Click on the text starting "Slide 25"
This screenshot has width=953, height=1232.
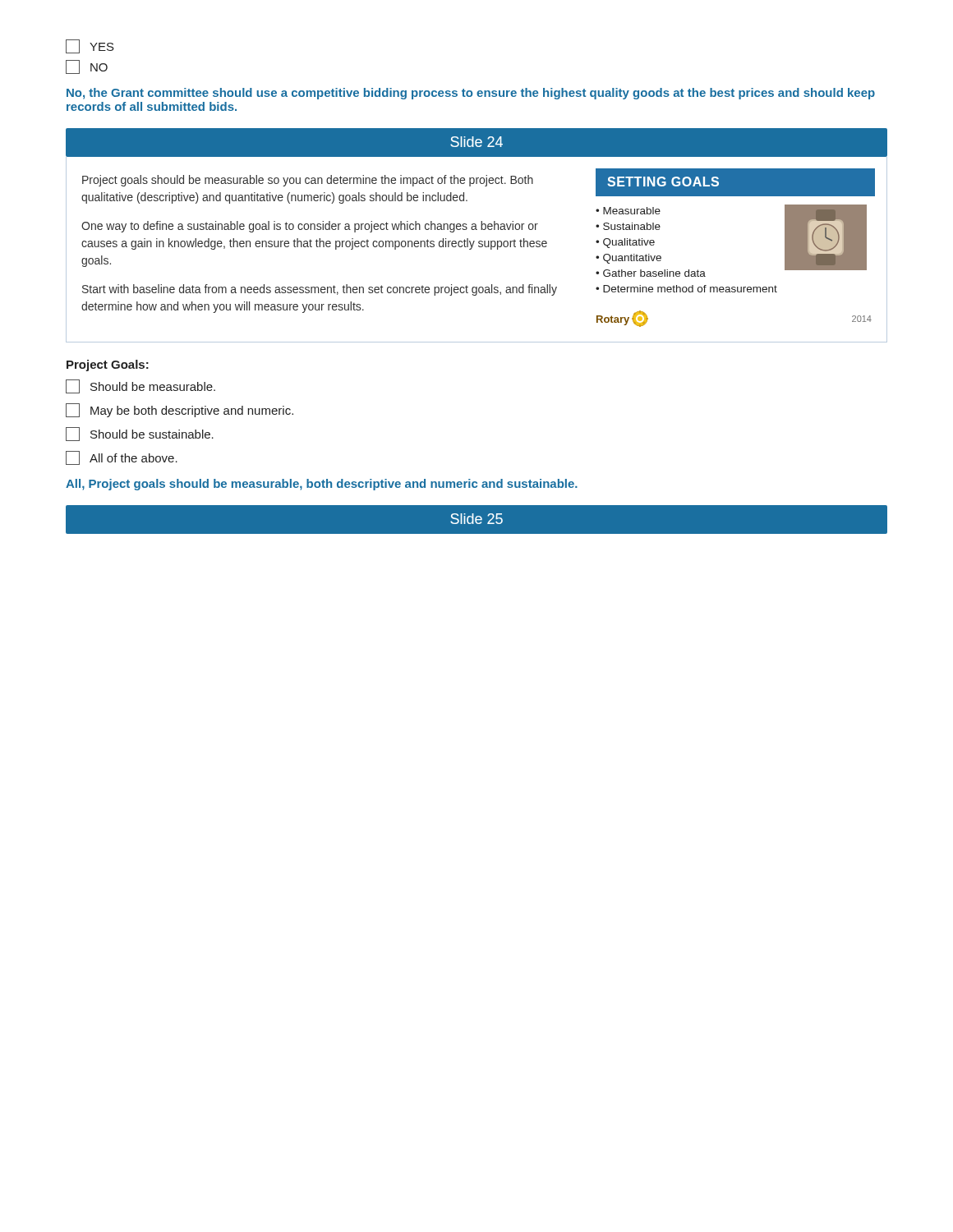click(476, 519)
